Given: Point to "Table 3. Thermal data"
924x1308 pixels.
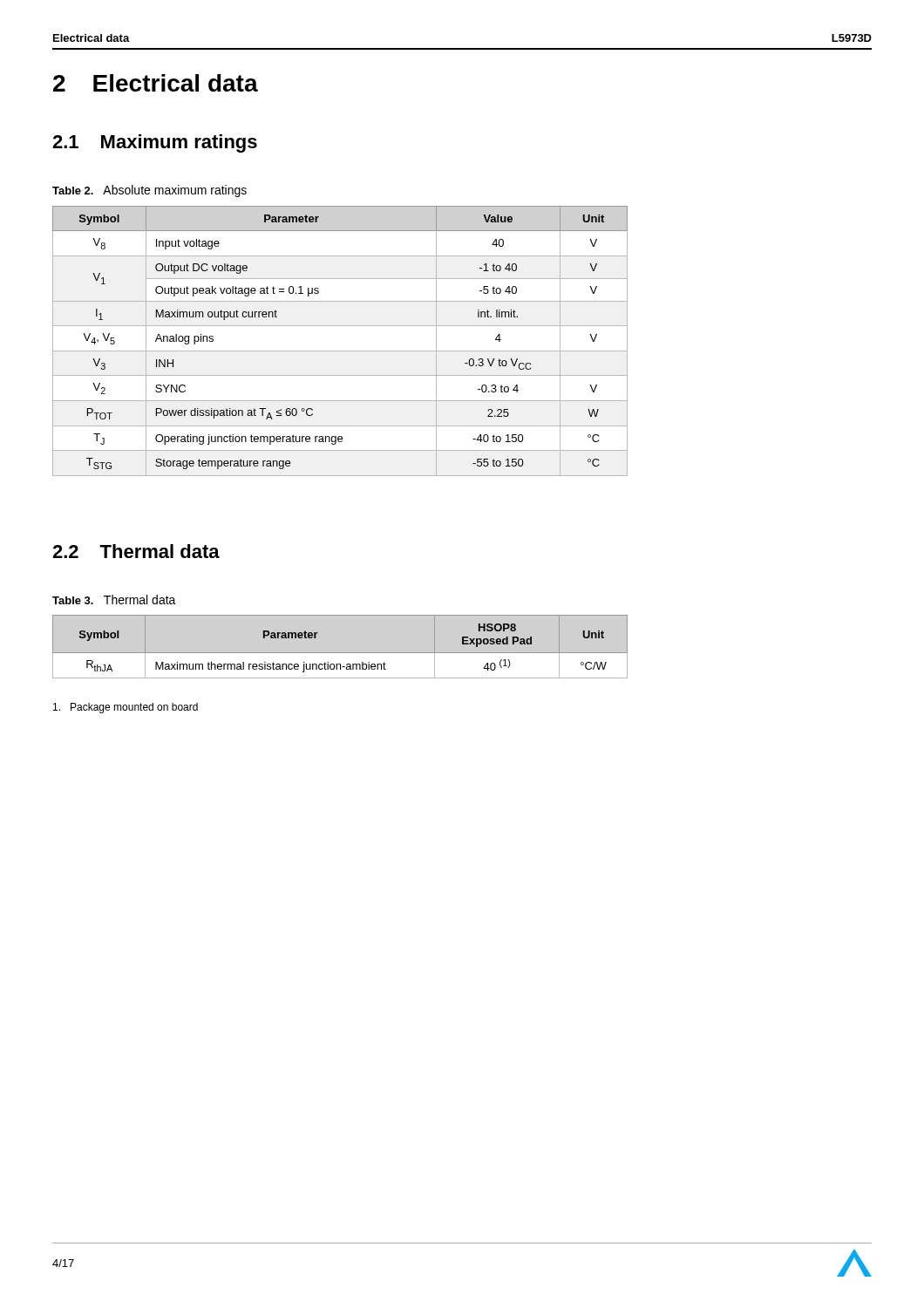Looking at the screenshot, I should click(x=114, y=600).
